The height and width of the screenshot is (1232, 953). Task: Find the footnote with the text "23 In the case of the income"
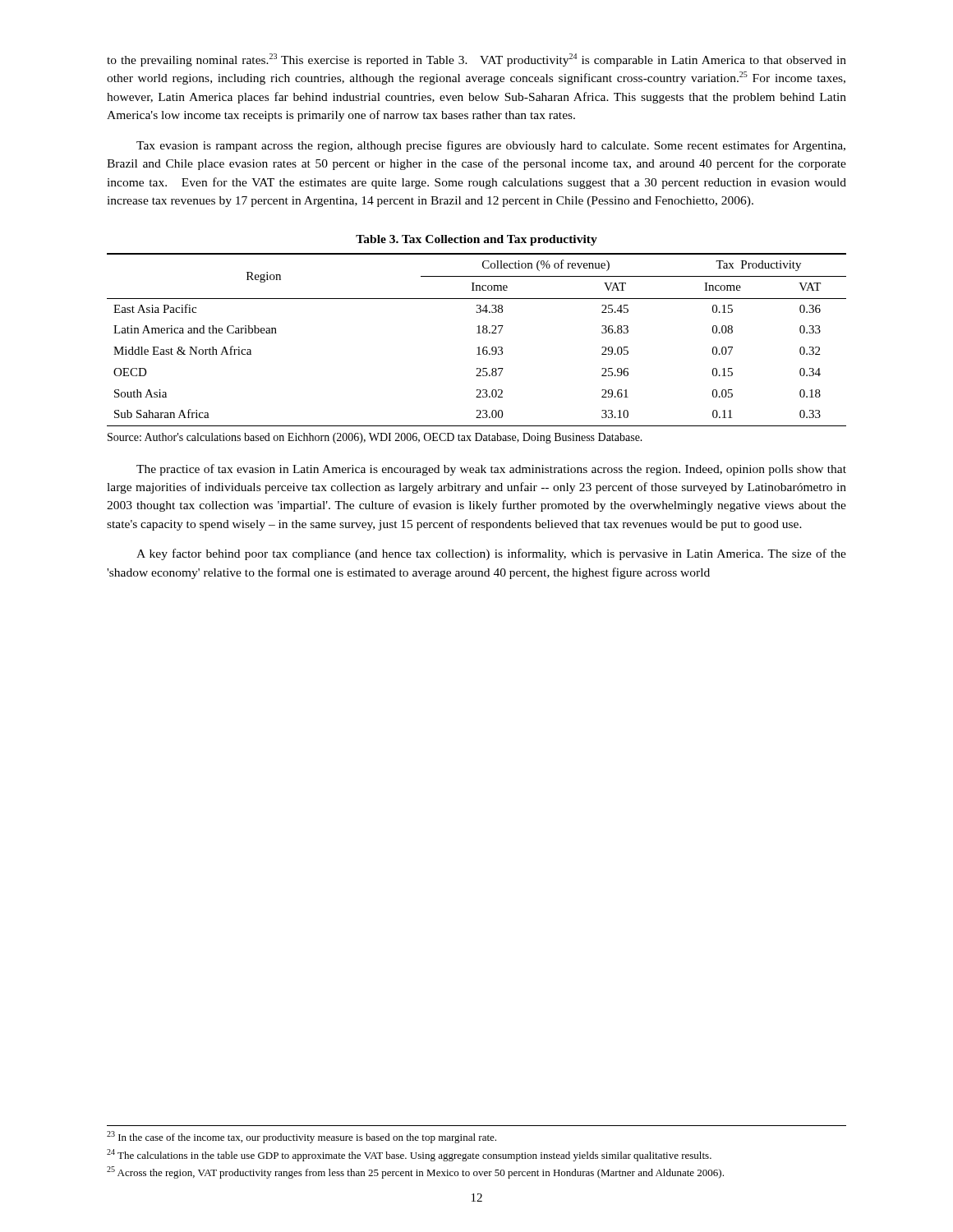[x=476, y=1138]
